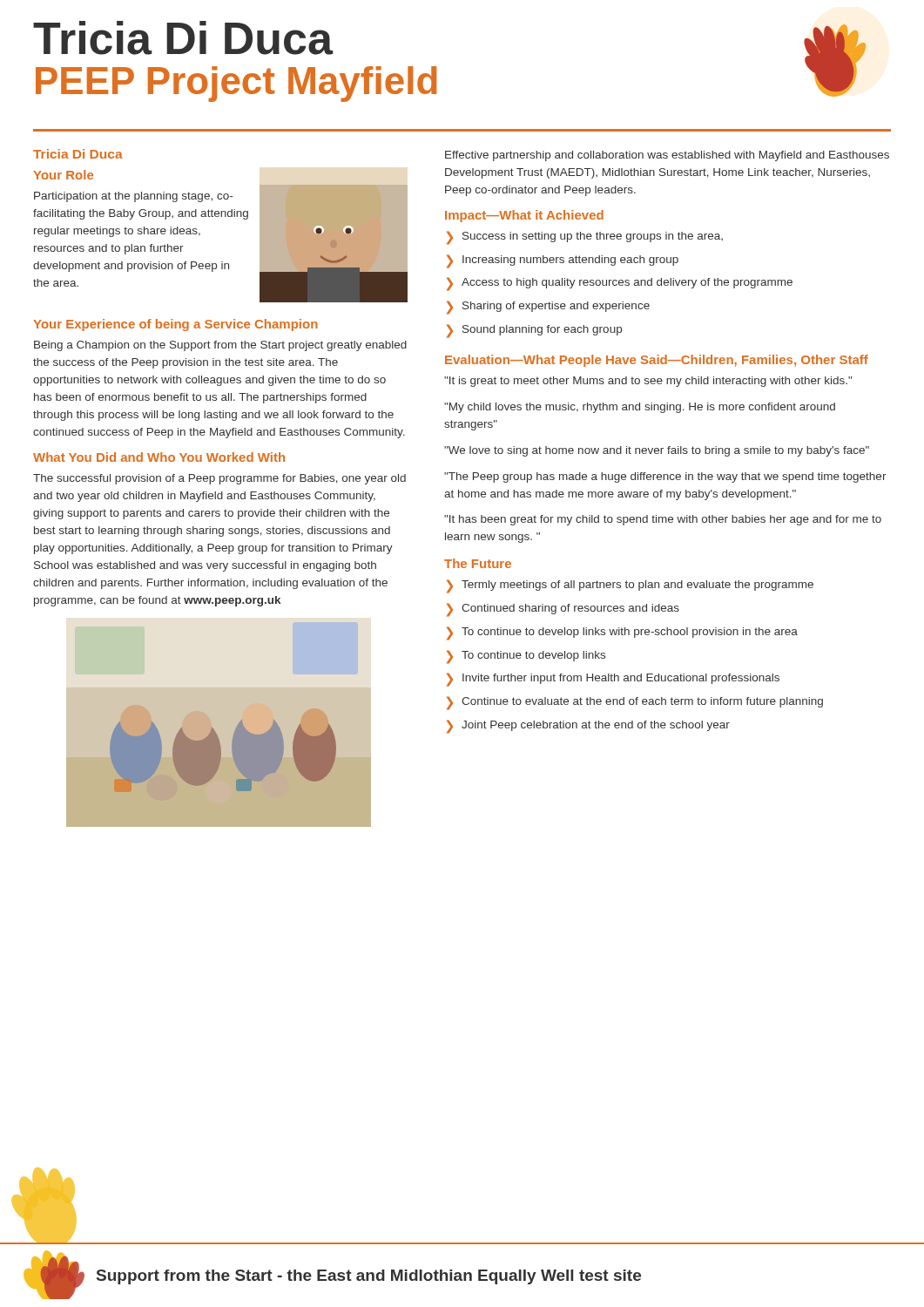Select the text block containing "Participation at the planning stage, co-facilitating the"
The width and height of the screenshot is (924, 1307).
coord(141,239)
